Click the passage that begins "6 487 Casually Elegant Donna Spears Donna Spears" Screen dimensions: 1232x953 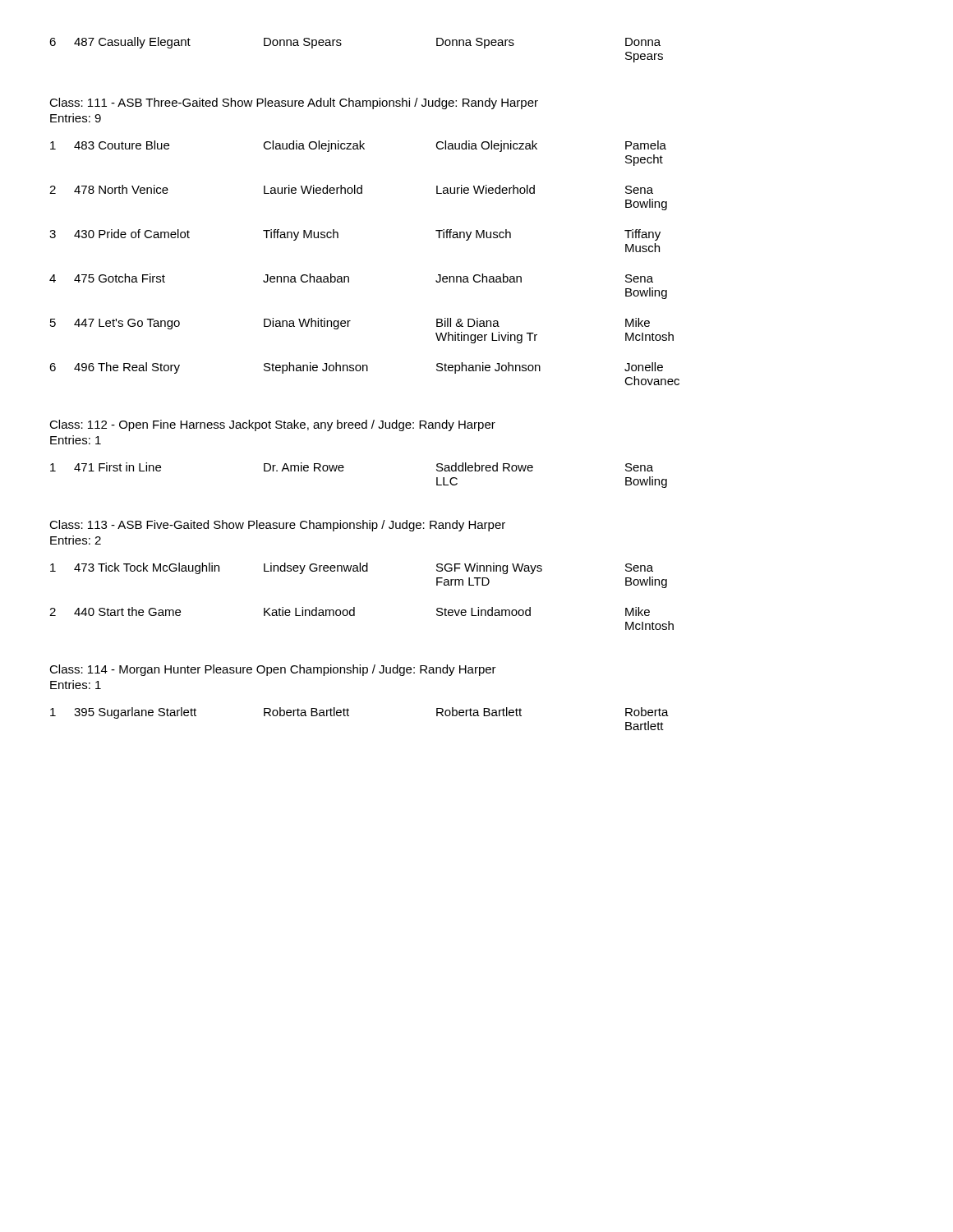(476, 48)
